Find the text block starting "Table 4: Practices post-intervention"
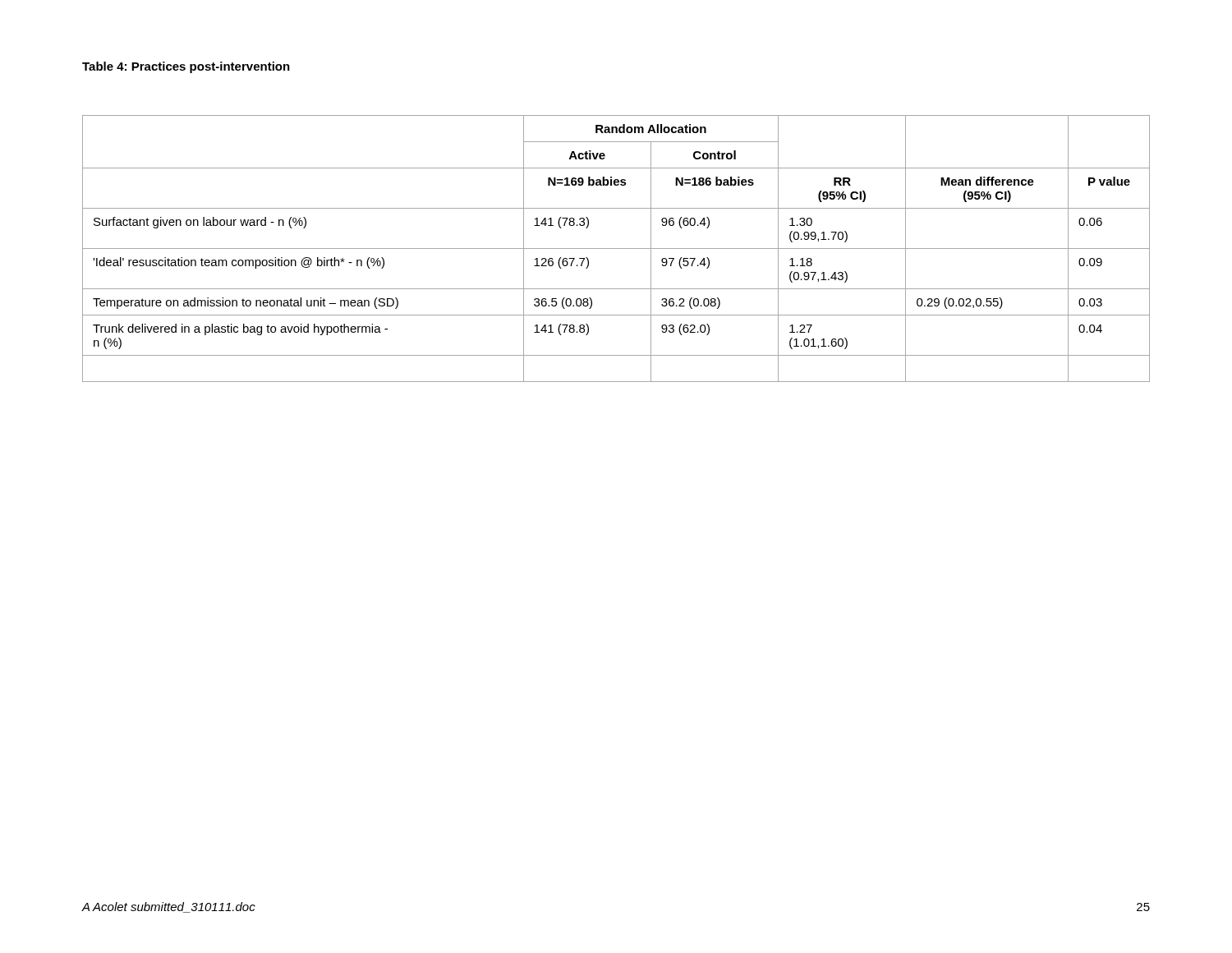 point(186,66)
